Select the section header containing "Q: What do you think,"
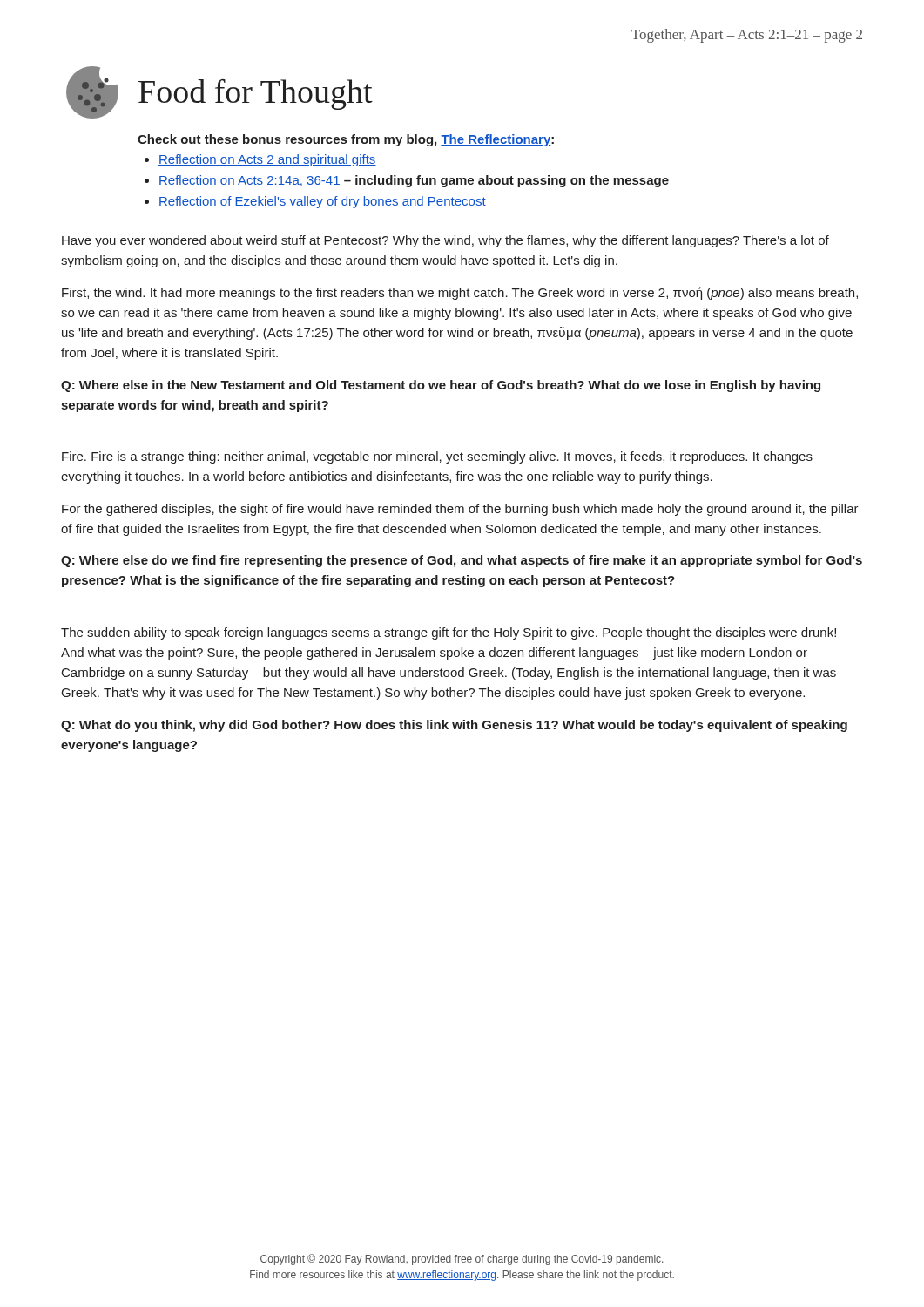 click(454, 734)
